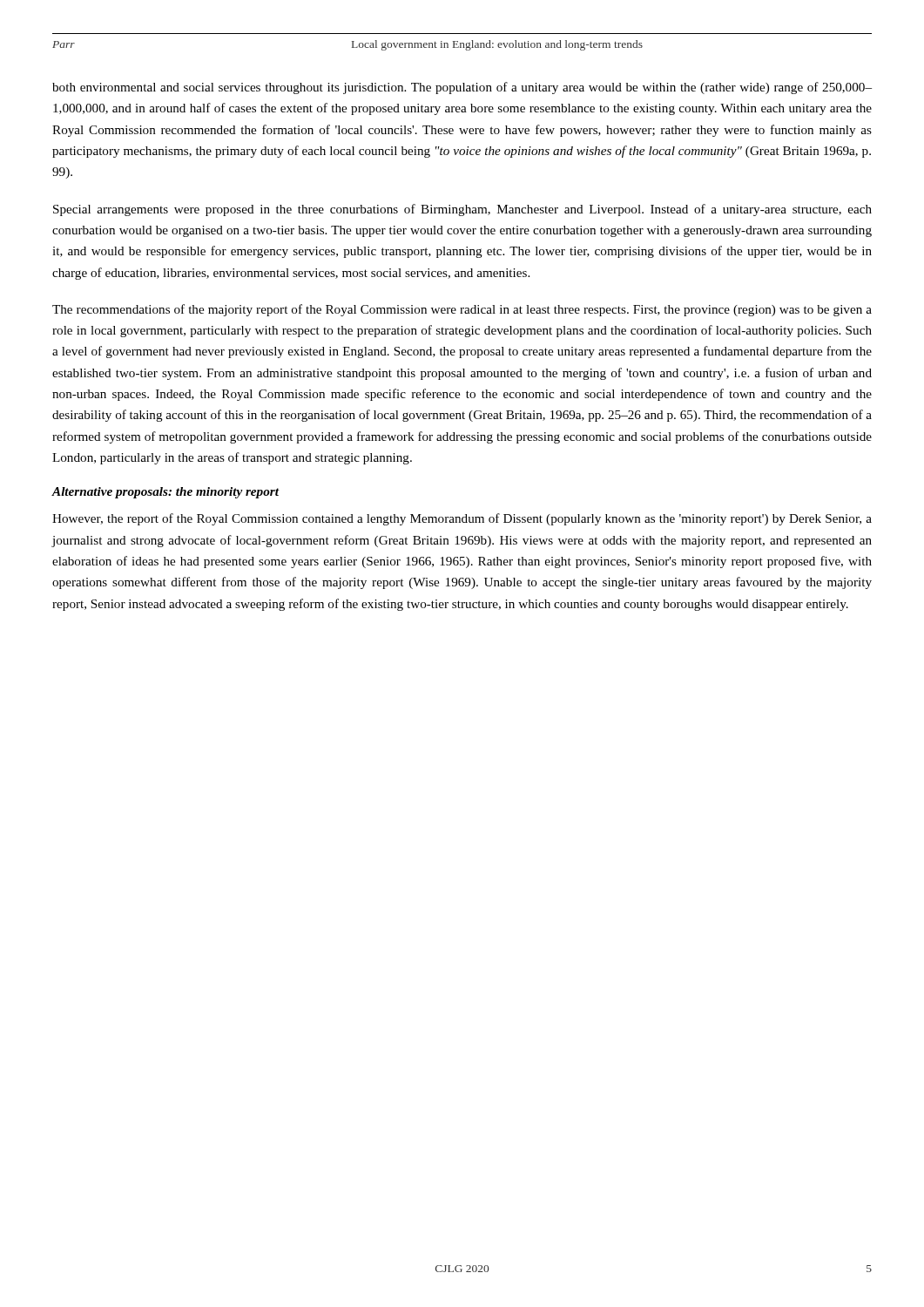Screen dimensions: 1307x924
Task: Find the text block containing "both environmental and social services throughout its jurisdiction."
Action: [462, 129]
